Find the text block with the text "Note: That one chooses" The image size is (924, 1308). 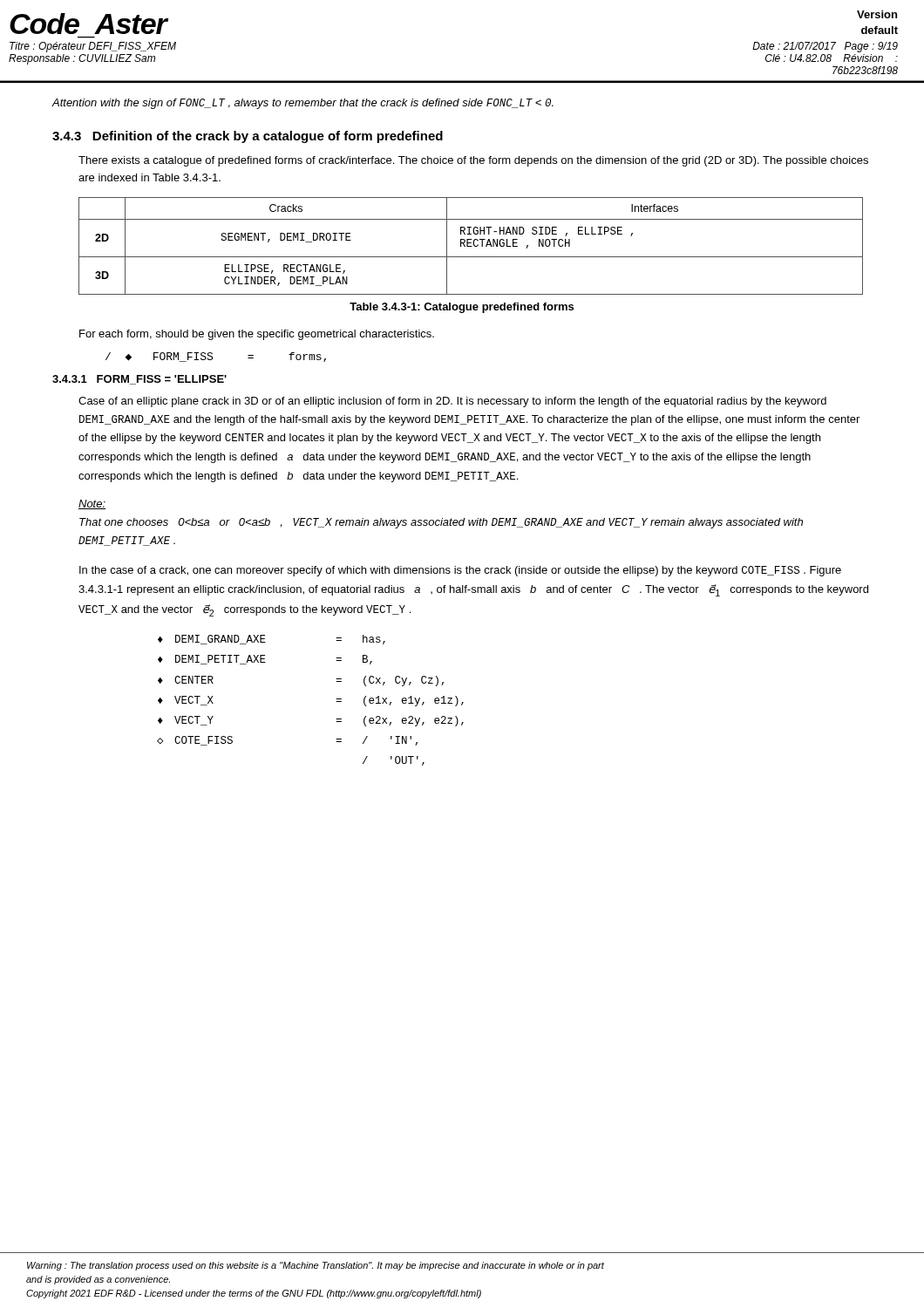pos(475,524)
